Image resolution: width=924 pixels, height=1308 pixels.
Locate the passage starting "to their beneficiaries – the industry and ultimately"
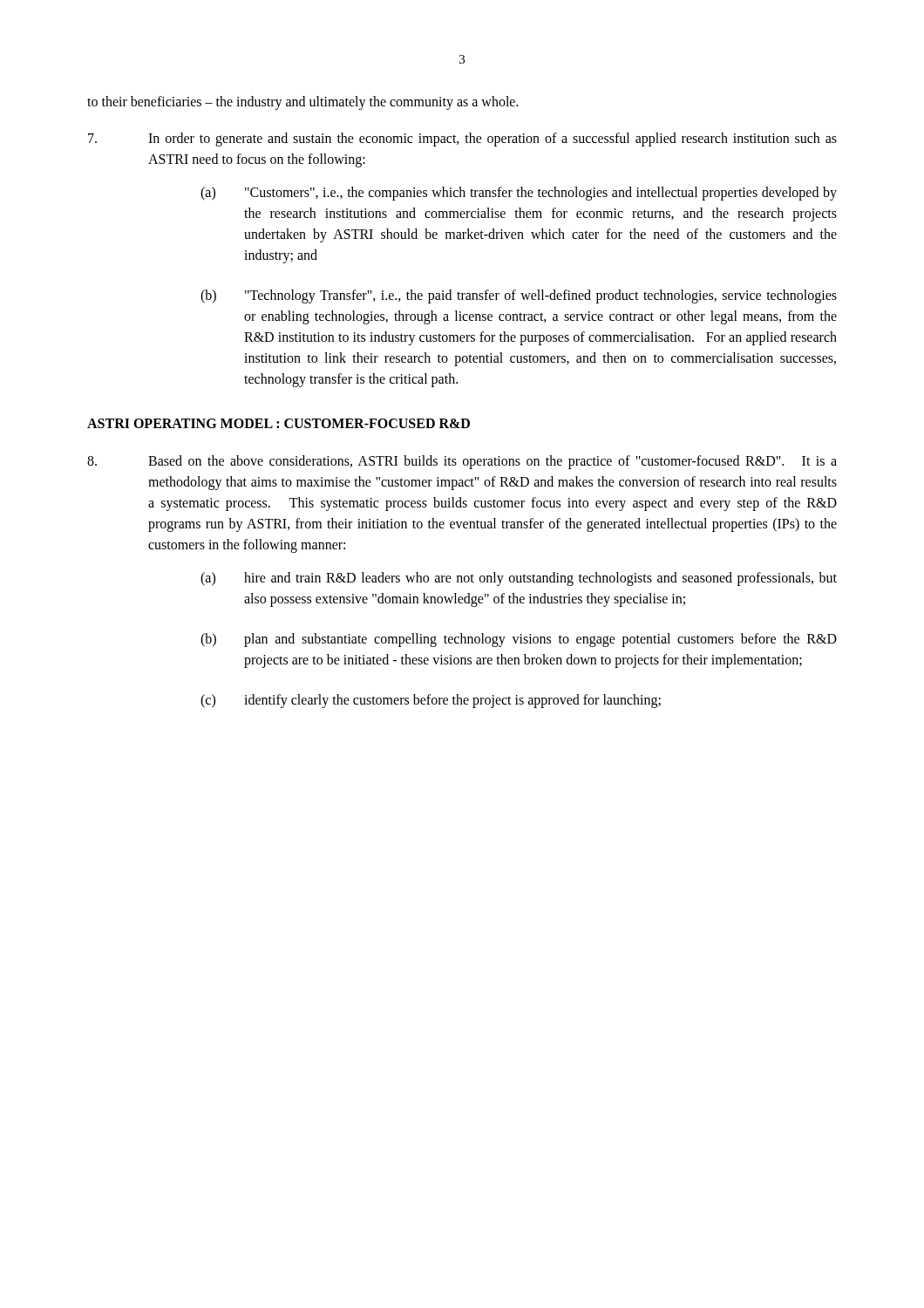tap(303, 102)
